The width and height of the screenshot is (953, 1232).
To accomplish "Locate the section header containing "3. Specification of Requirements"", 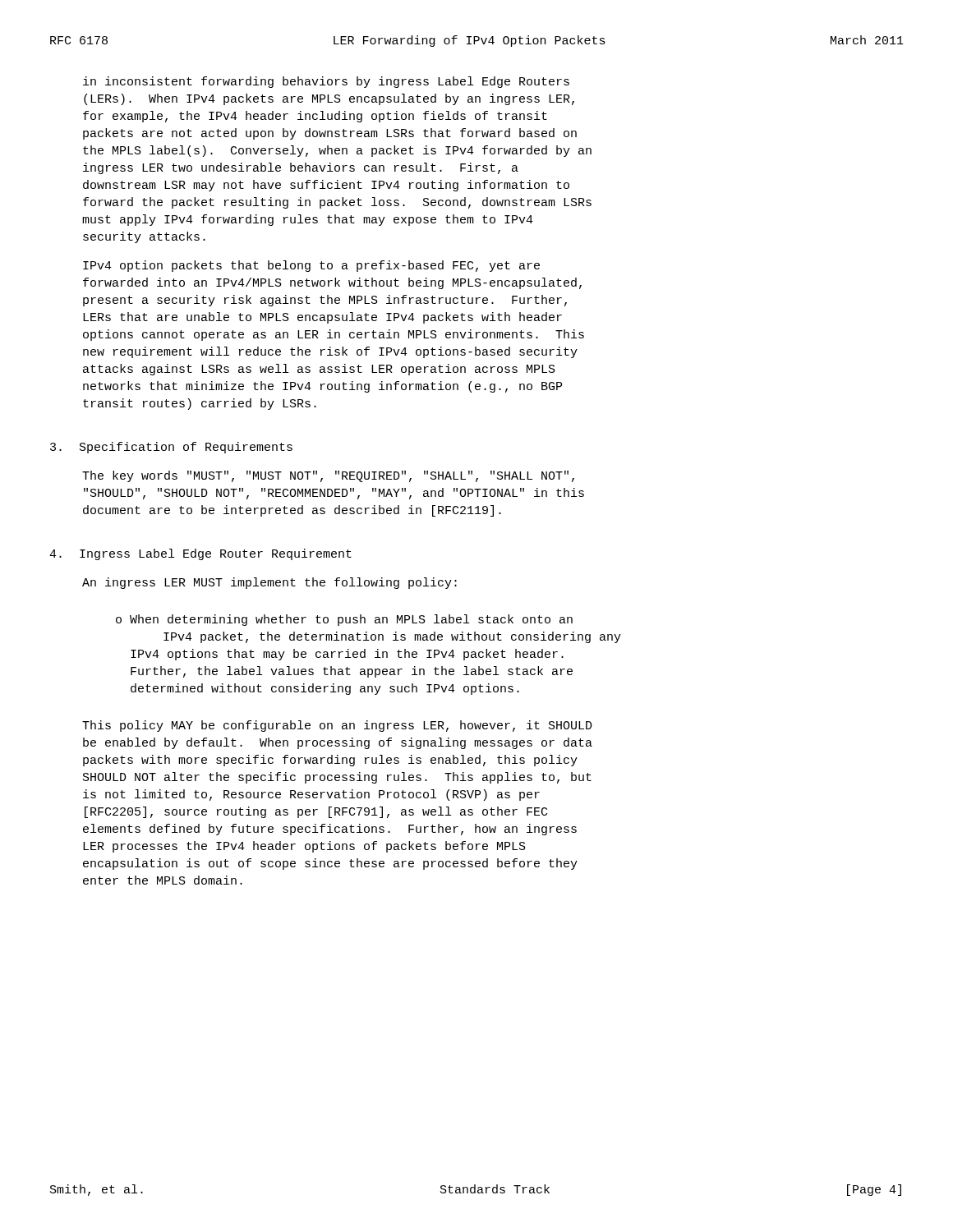I will pyautogui.click(x=171, y=448).
